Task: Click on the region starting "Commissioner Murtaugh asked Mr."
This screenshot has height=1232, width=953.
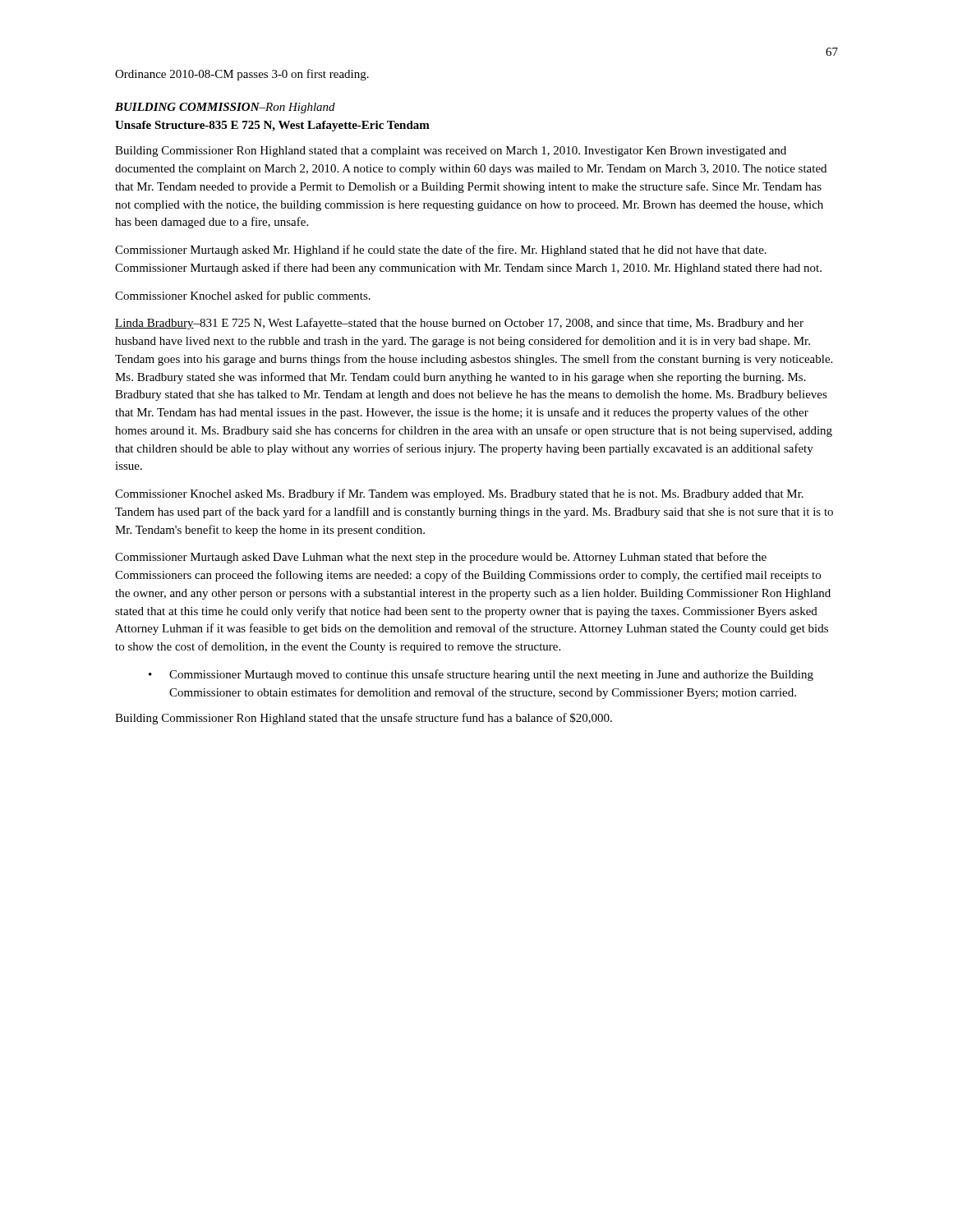Action: 469,259
